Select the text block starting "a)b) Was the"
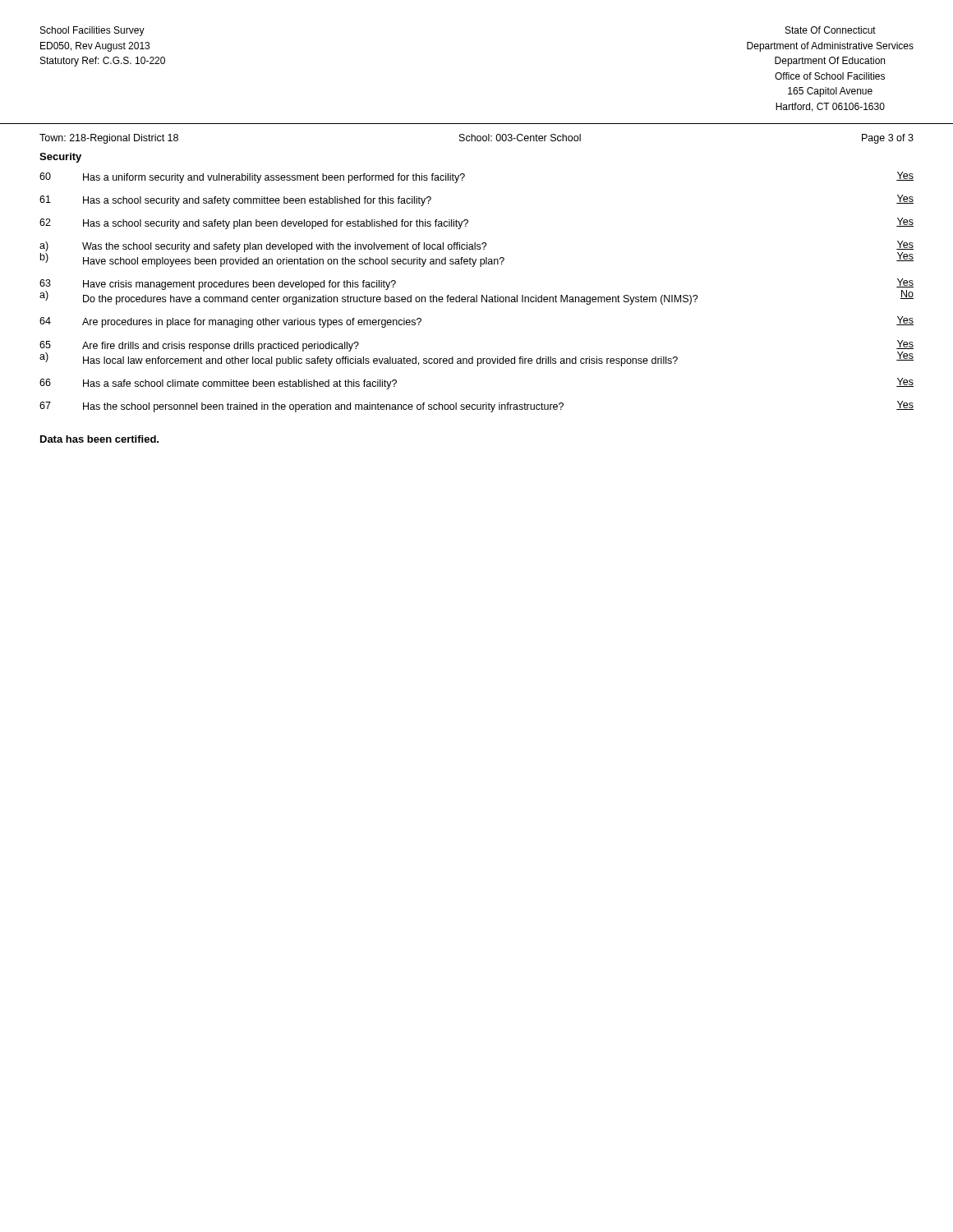 tap(476, 254)
